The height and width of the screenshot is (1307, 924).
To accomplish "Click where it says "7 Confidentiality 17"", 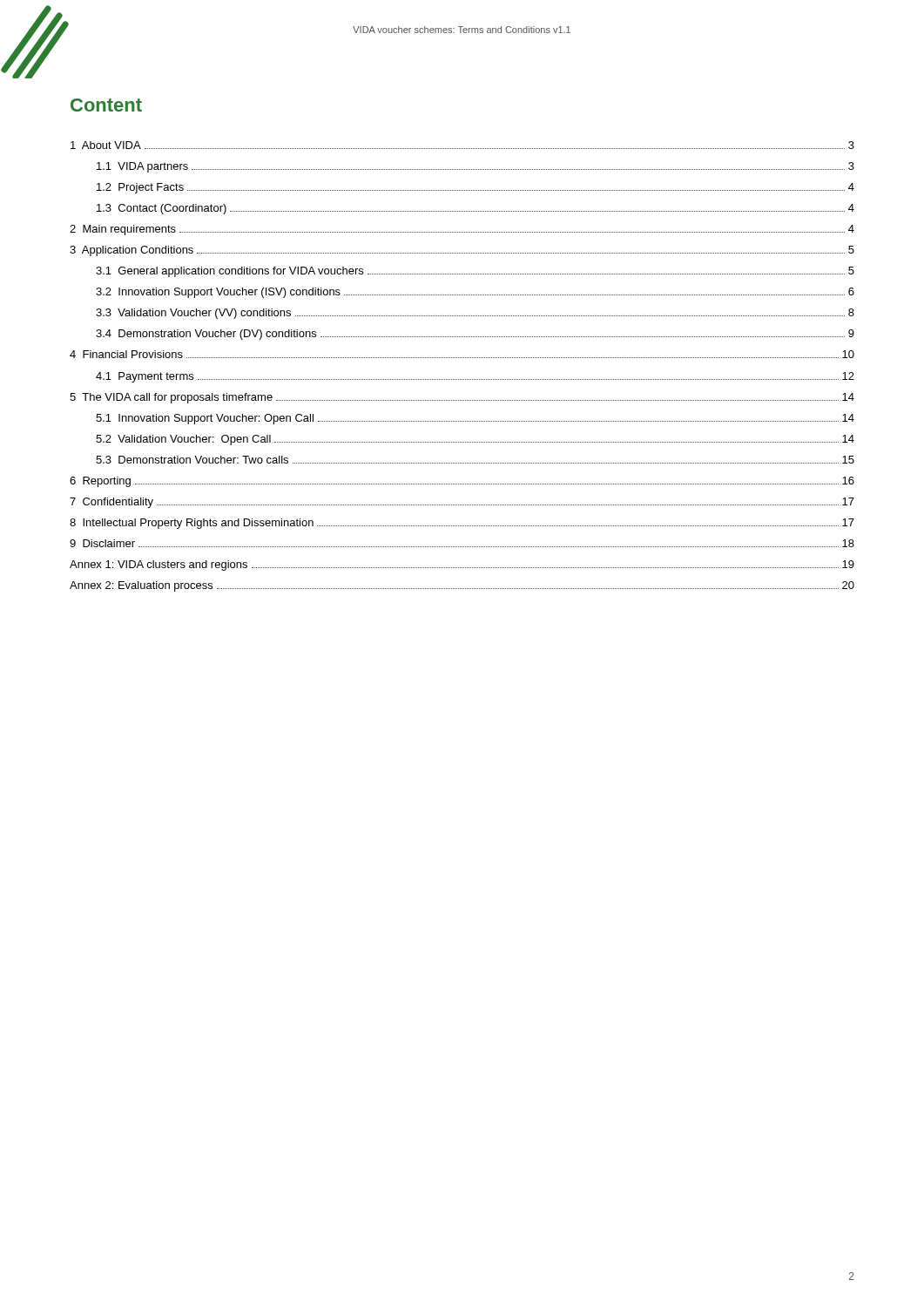I will [462, 502].
